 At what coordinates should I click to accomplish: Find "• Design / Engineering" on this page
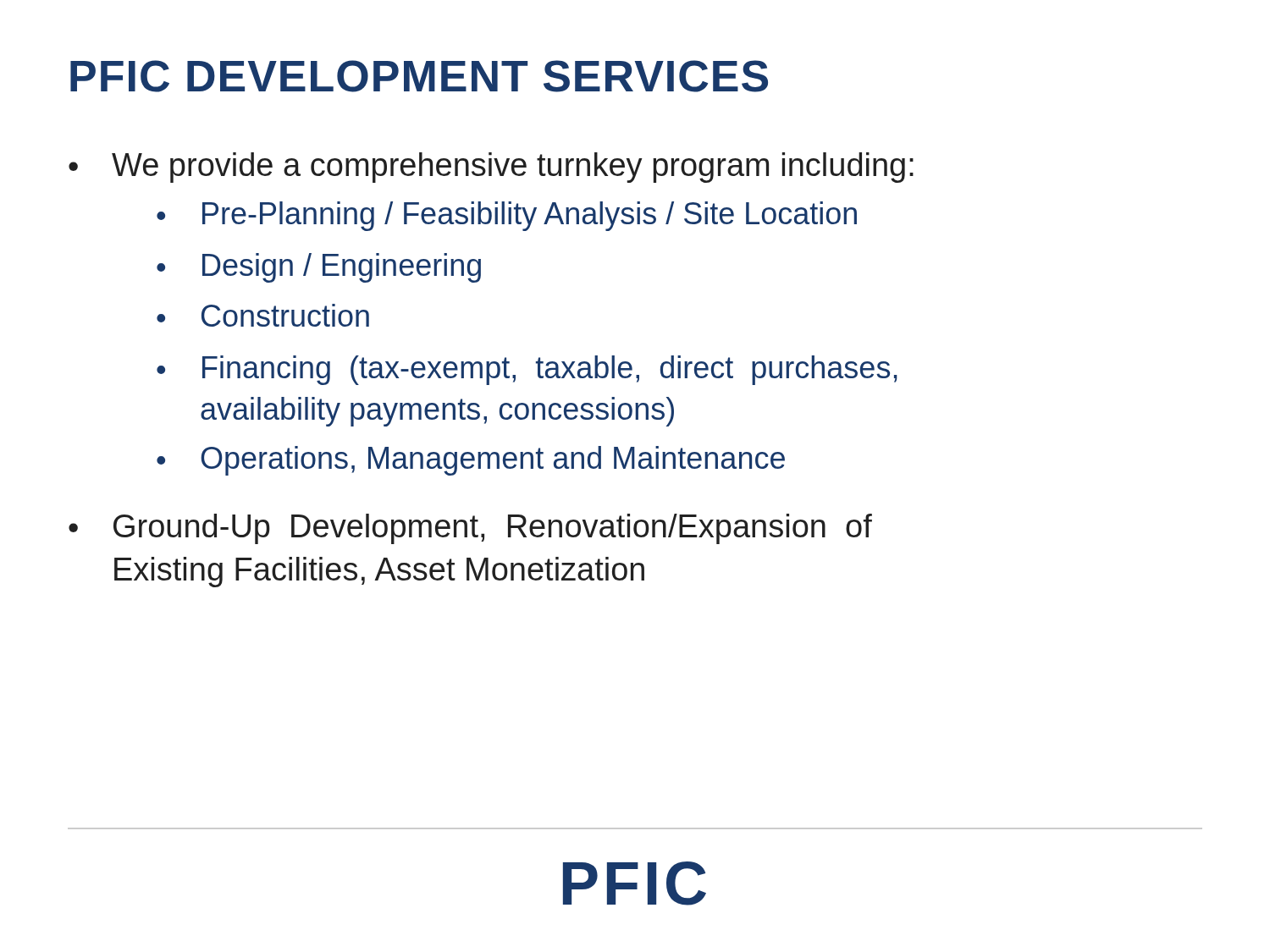pyautogui.click(x=319, y=267)
